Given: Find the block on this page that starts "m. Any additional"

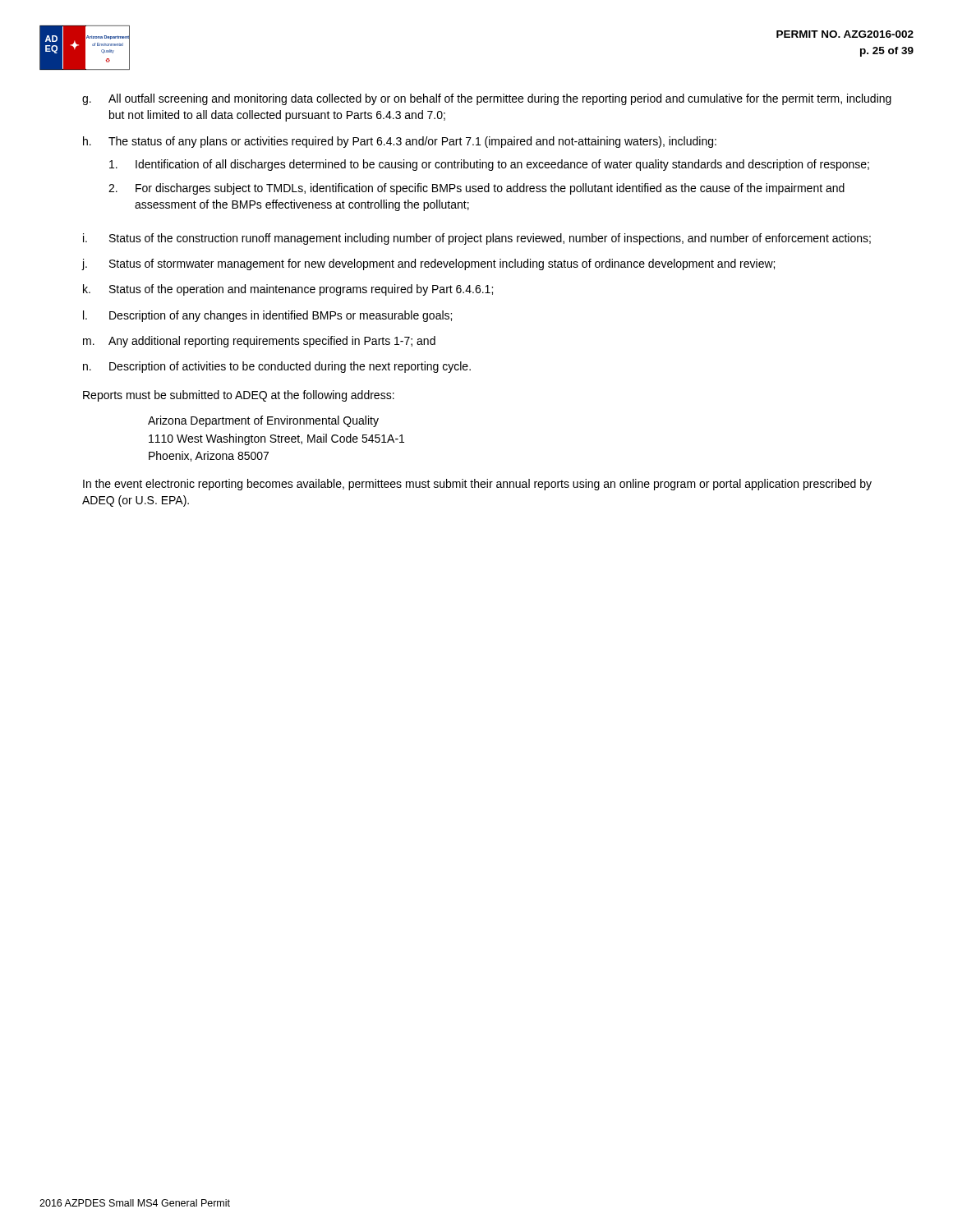Looking at the screenshot, I should click(259, 342).
